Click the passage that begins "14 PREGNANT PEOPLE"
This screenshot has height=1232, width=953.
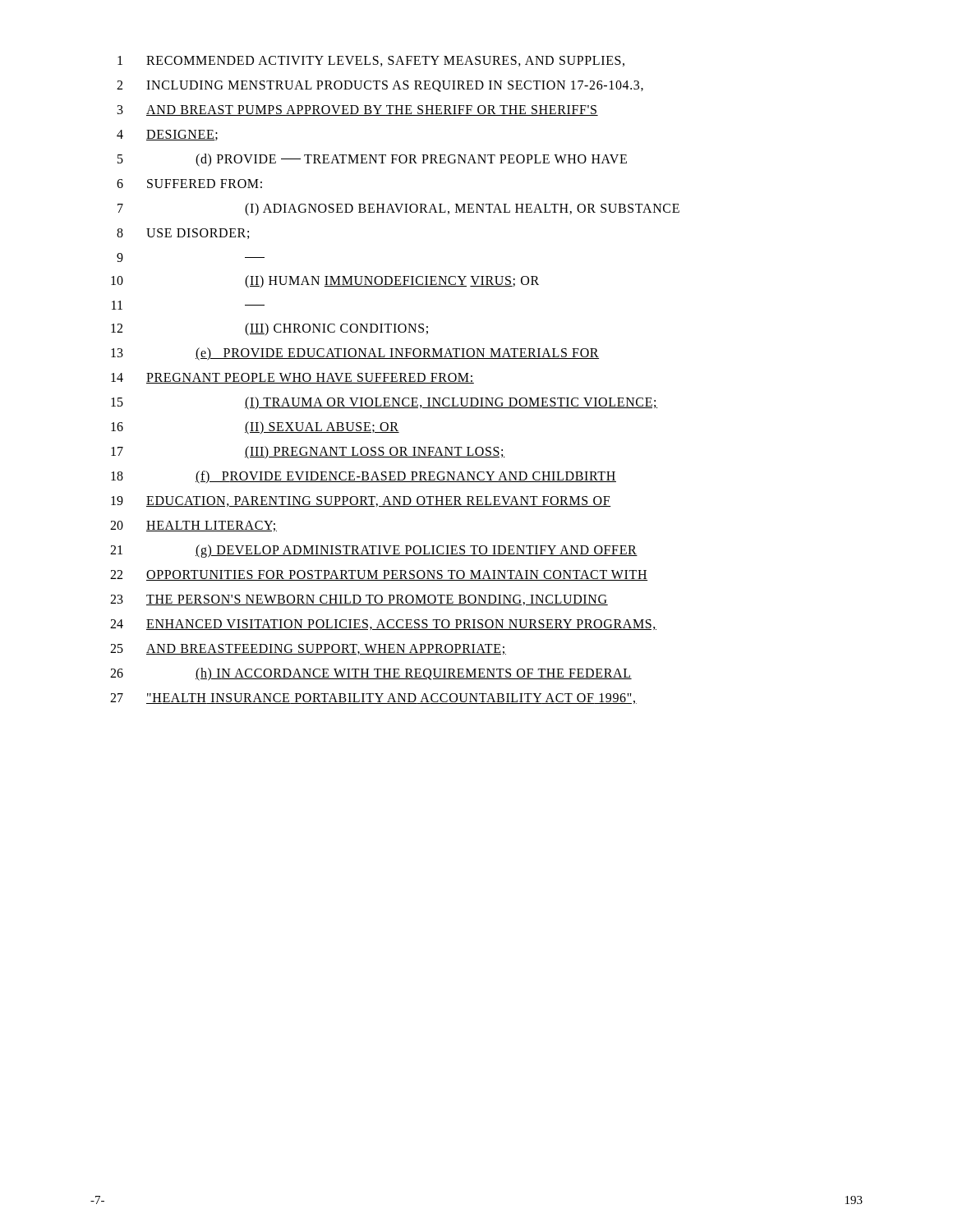pos(476,377)
